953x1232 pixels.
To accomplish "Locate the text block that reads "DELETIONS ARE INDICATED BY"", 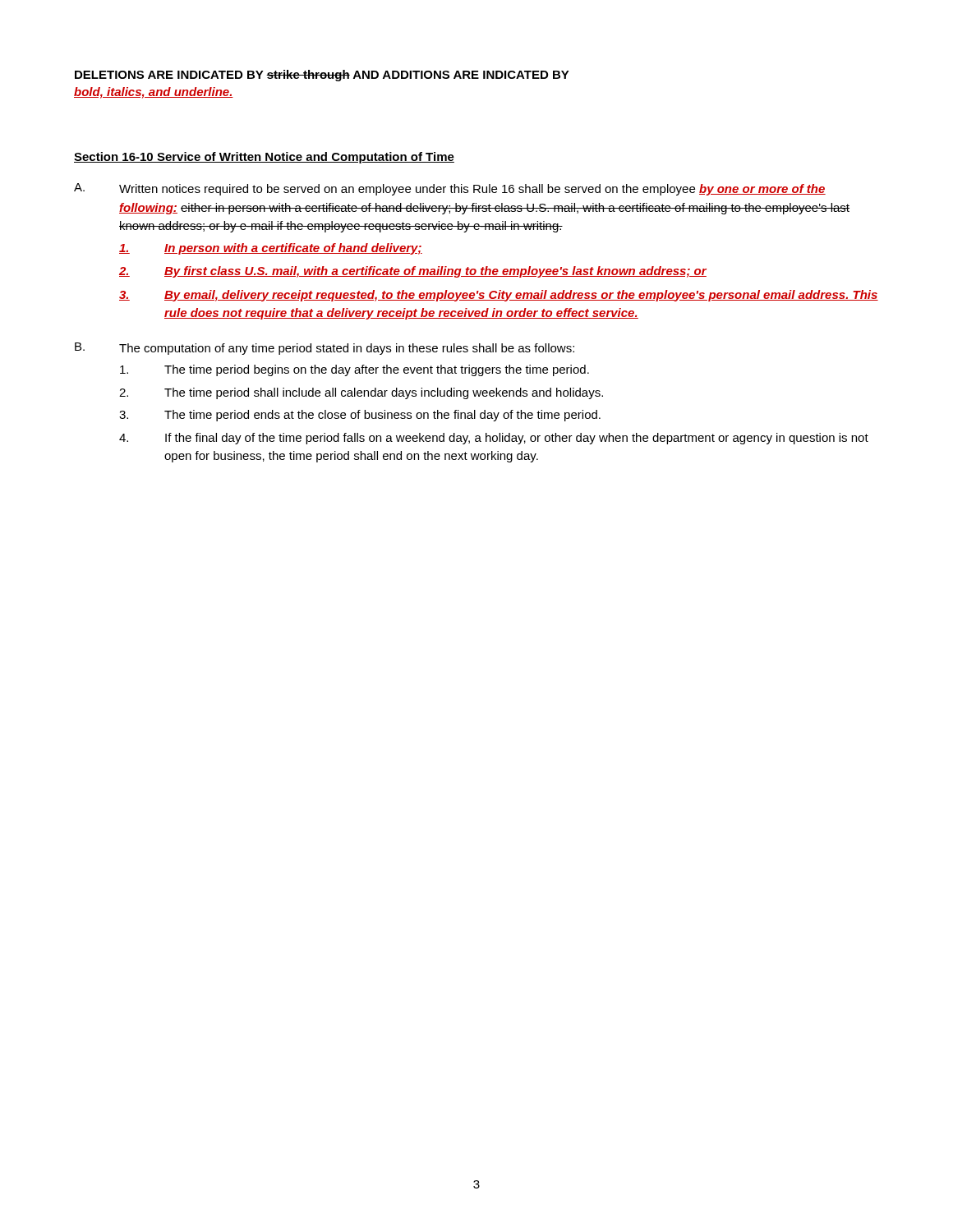I will [x=476, y=83].
